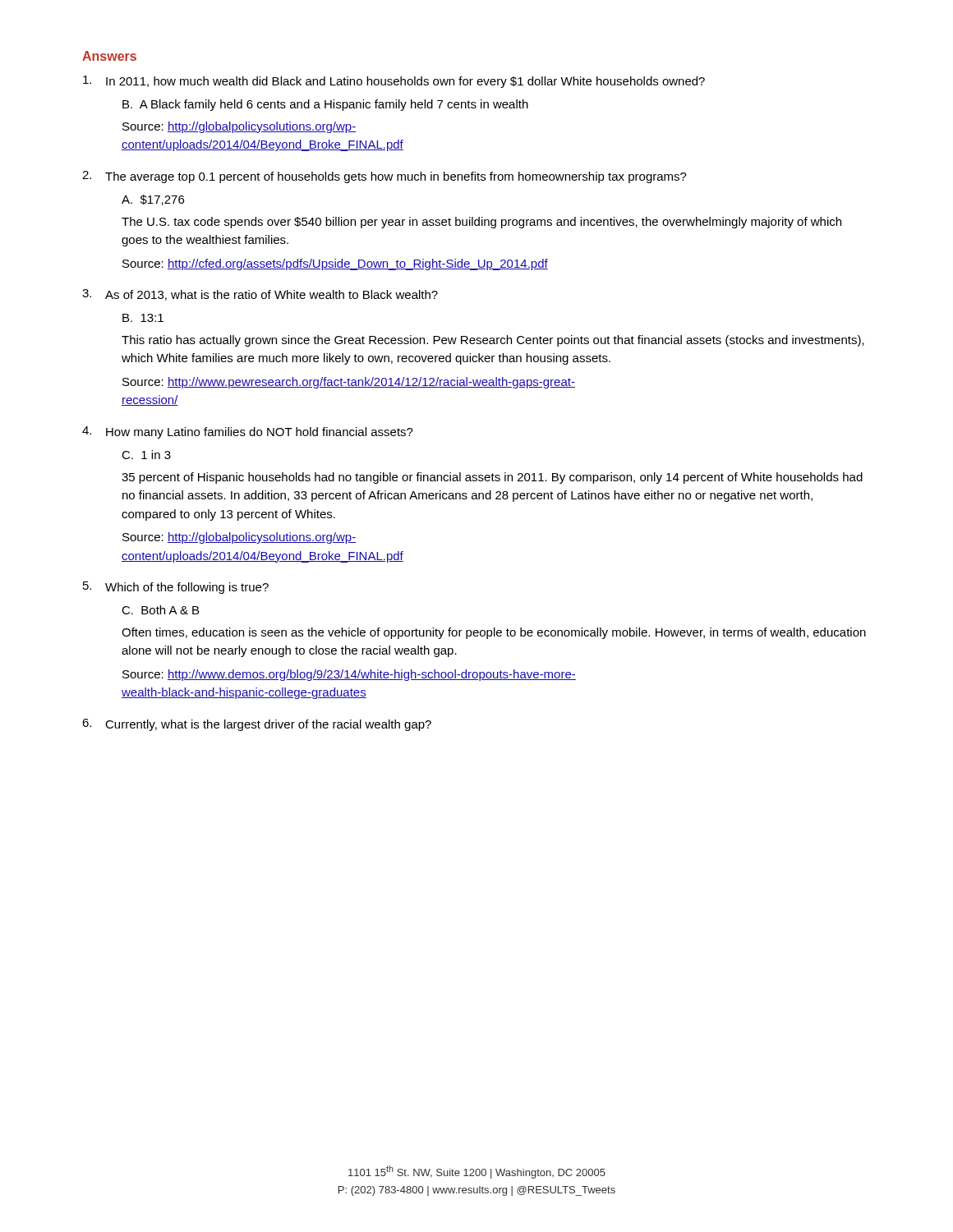953x1232 pixels.
Task: Find the list item that says "2. The average top 0.1 percent"
Action: click(x=476, y=220)
